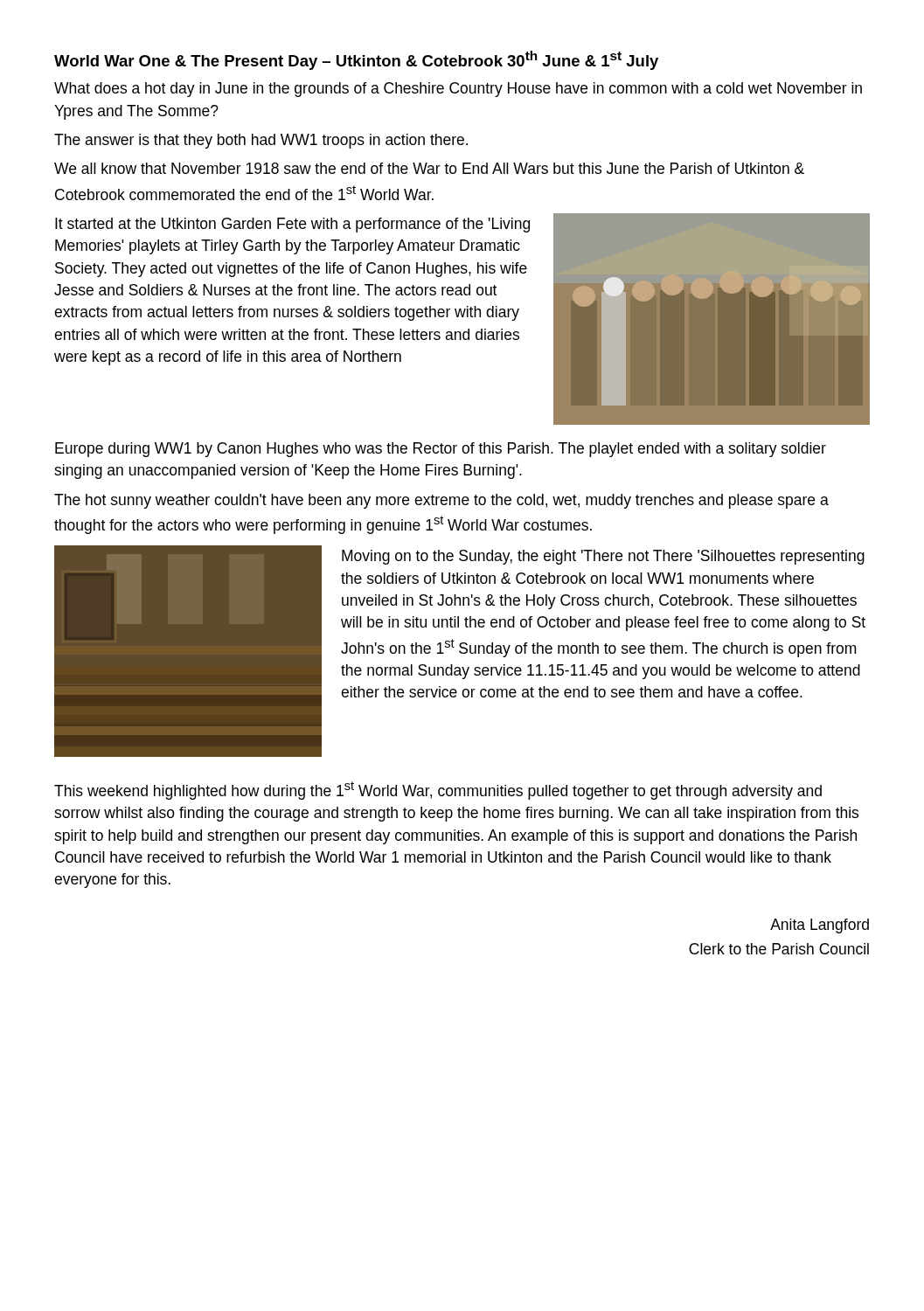The image size is (924, 1311).
Task: Select the text block with the text "Europe during WW1 by Canon Hughes"
Action: pos(440,459)
